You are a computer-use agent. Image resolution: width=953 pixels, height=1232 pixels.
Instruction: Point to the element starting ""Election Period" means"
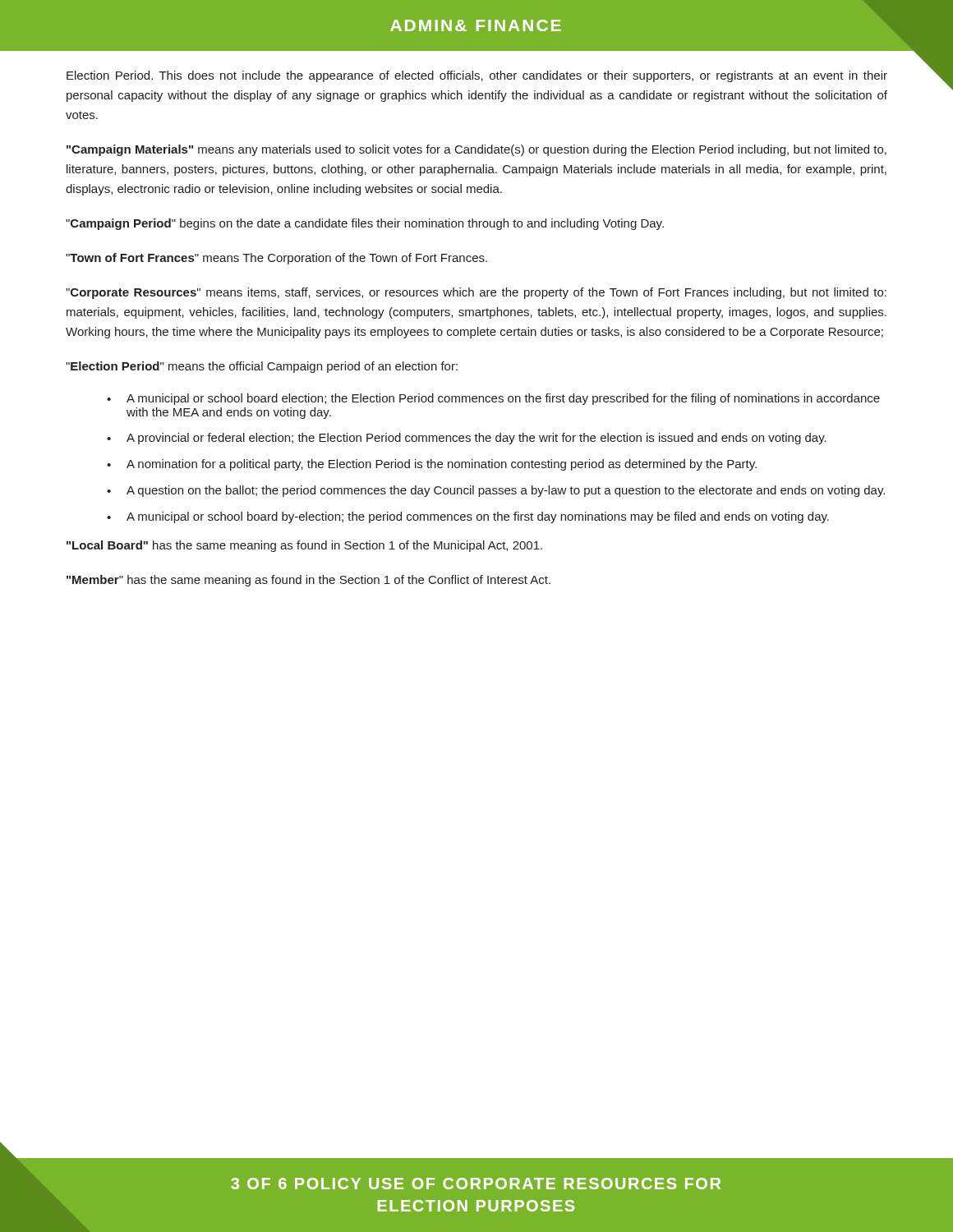pos(262,366)
